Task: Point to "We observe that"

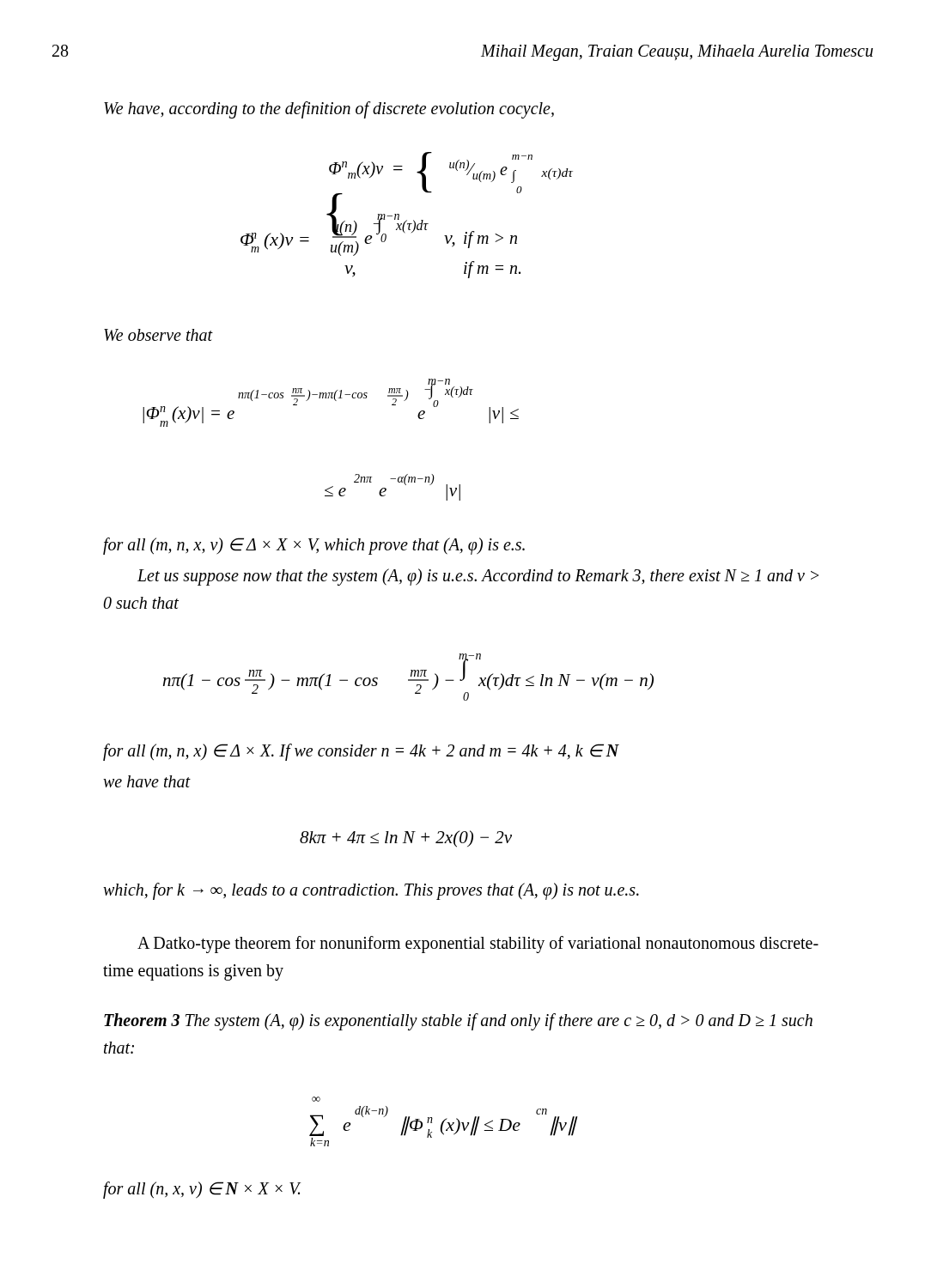Action: (x=158, y=335)
